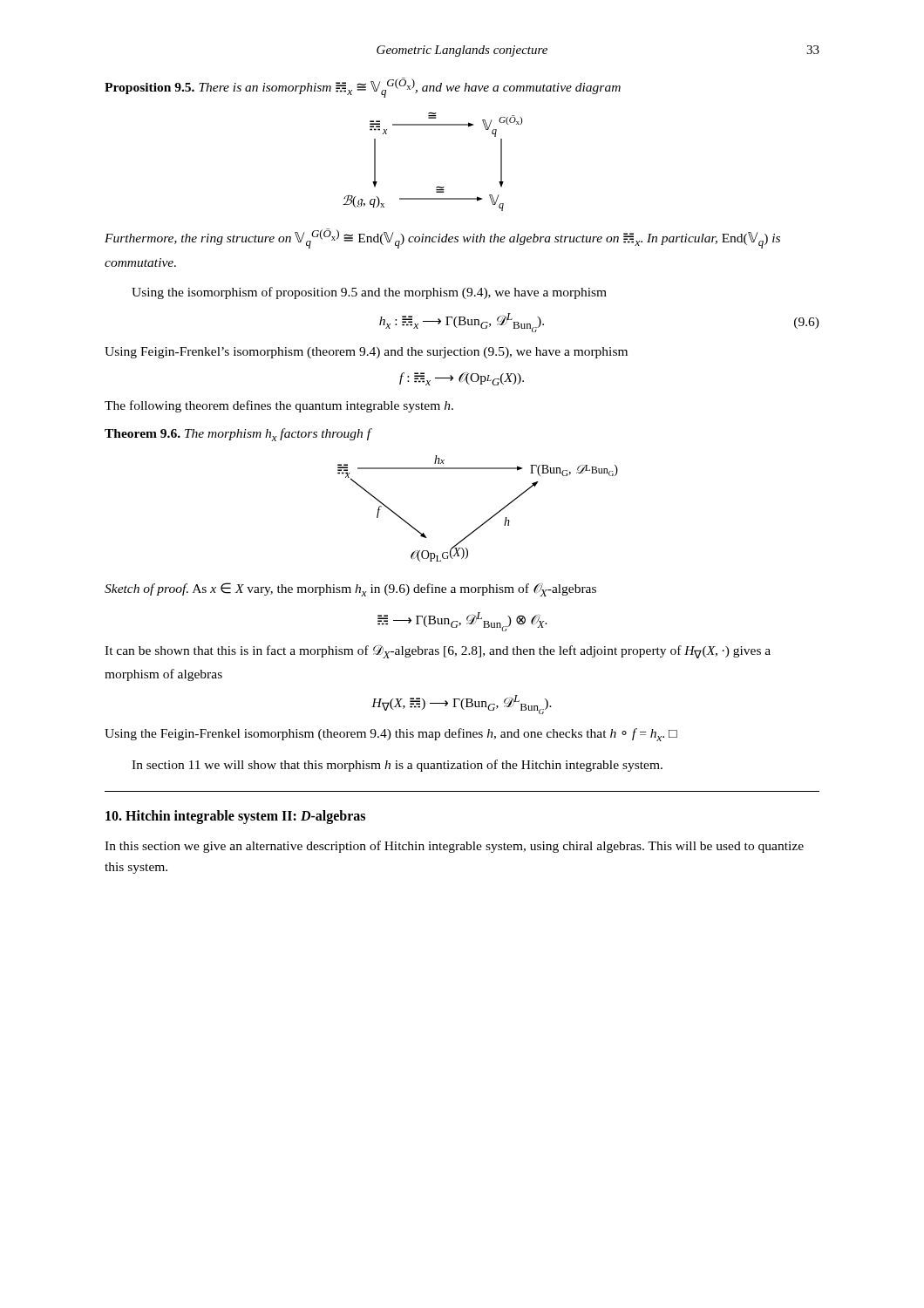Click on the element starting "H∇(X, 𝌦) ⟶ Γ(BunG, 𝒟LBunG)."
The height and width of the screenshot is (1308, 924).
pos(462,704)
